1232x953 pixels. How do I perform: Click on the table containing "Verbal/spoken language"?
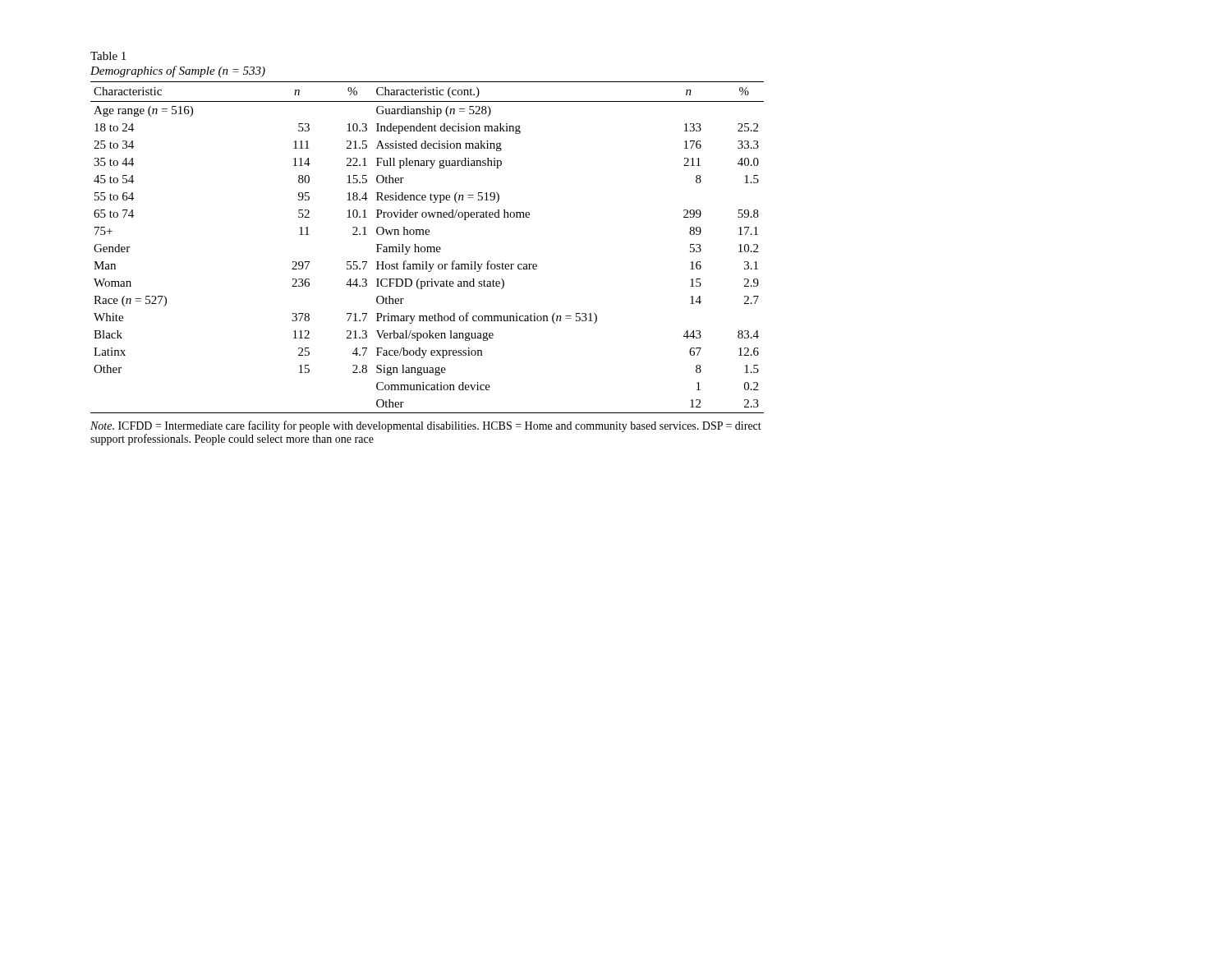coord(427,247)
